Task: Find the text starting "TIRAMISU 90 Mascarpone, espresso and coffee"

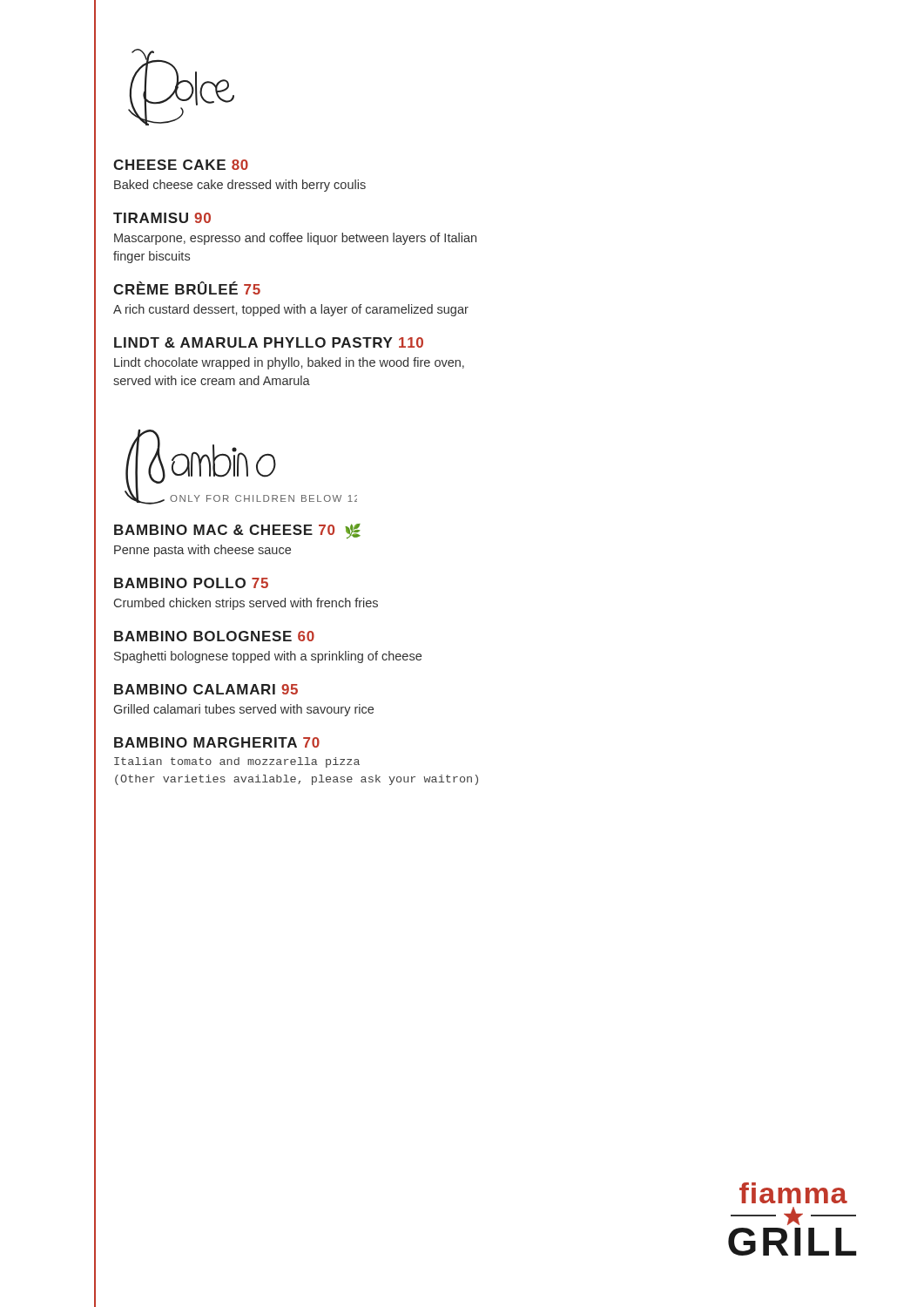Action: pyautogui.click(x=453, y=238)
